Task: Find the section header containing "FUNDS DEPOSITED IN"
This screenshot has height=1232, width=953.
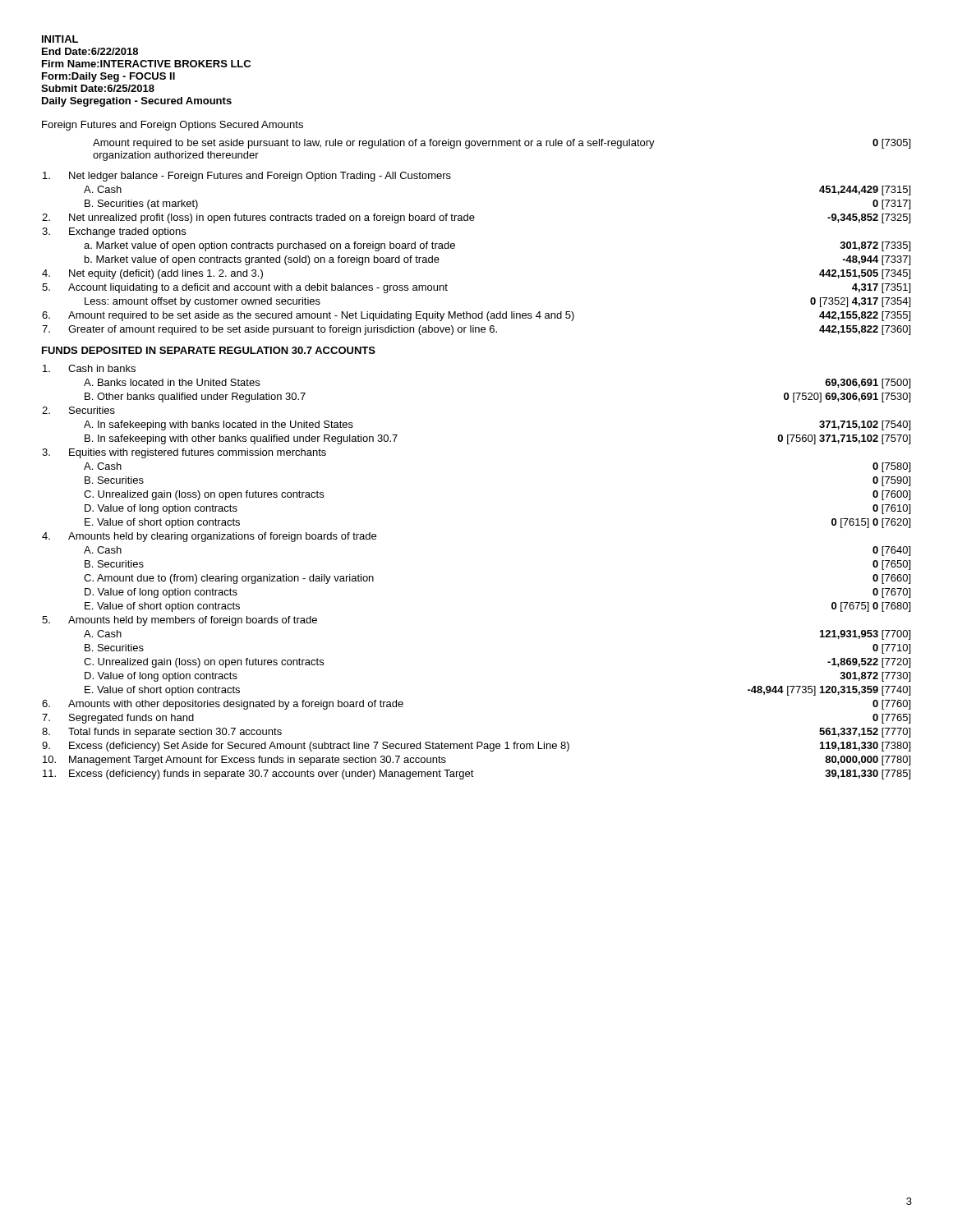Action: point(208,350)
